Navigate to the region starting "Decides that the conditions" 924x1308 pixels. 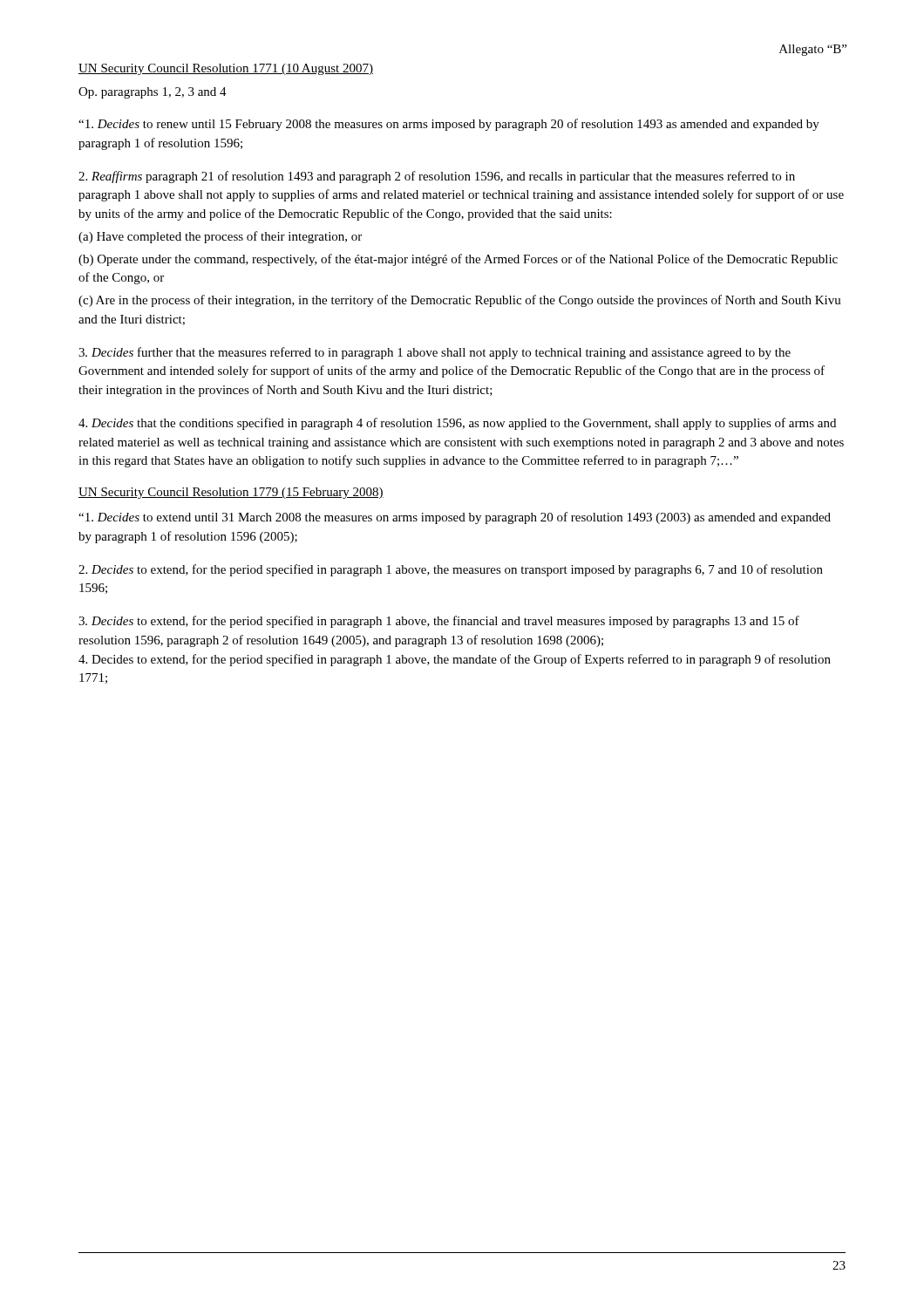(461, 442)
